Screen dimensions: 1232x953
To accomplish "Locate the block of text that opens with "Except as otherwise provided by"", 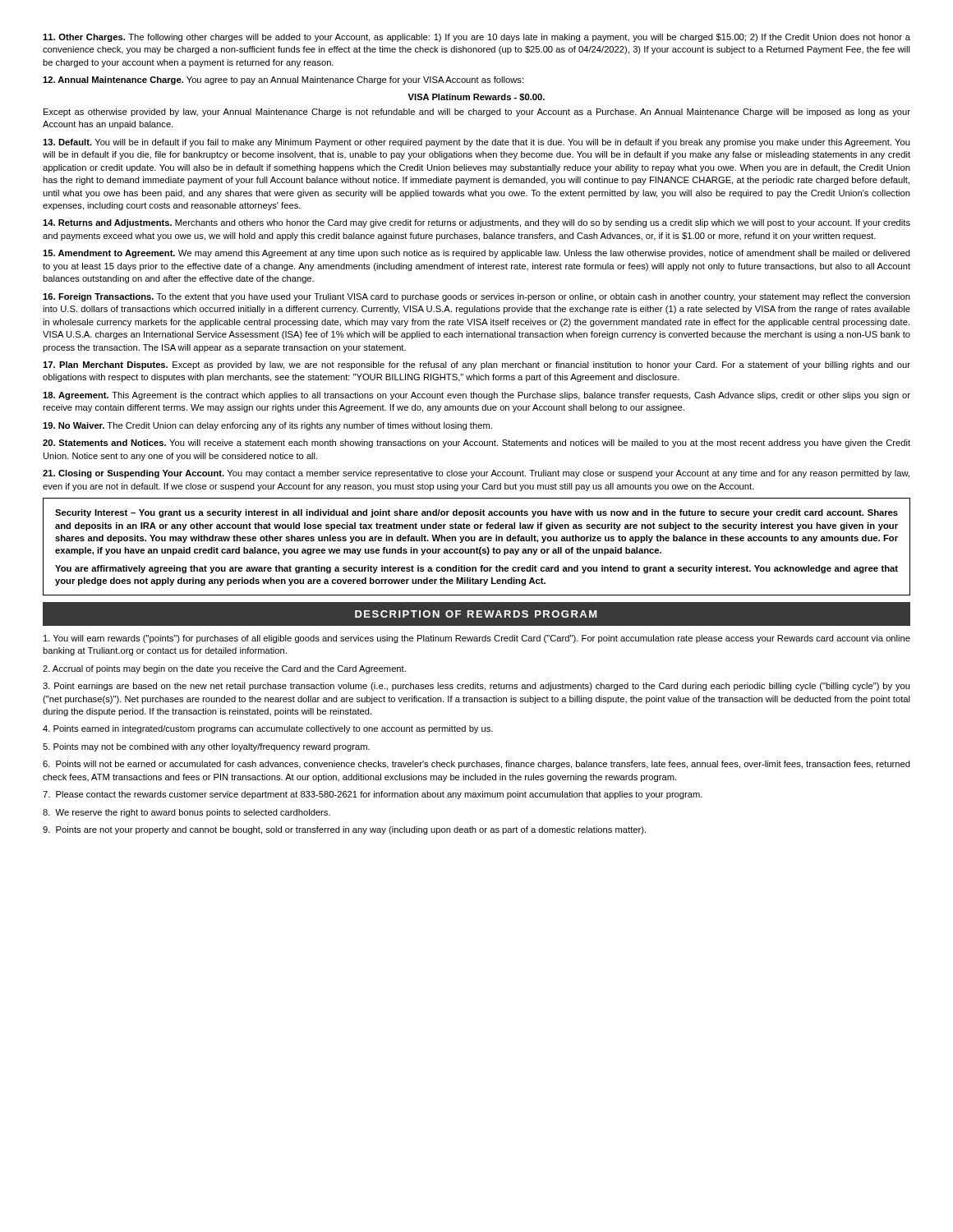I will [x=476, y=118].
